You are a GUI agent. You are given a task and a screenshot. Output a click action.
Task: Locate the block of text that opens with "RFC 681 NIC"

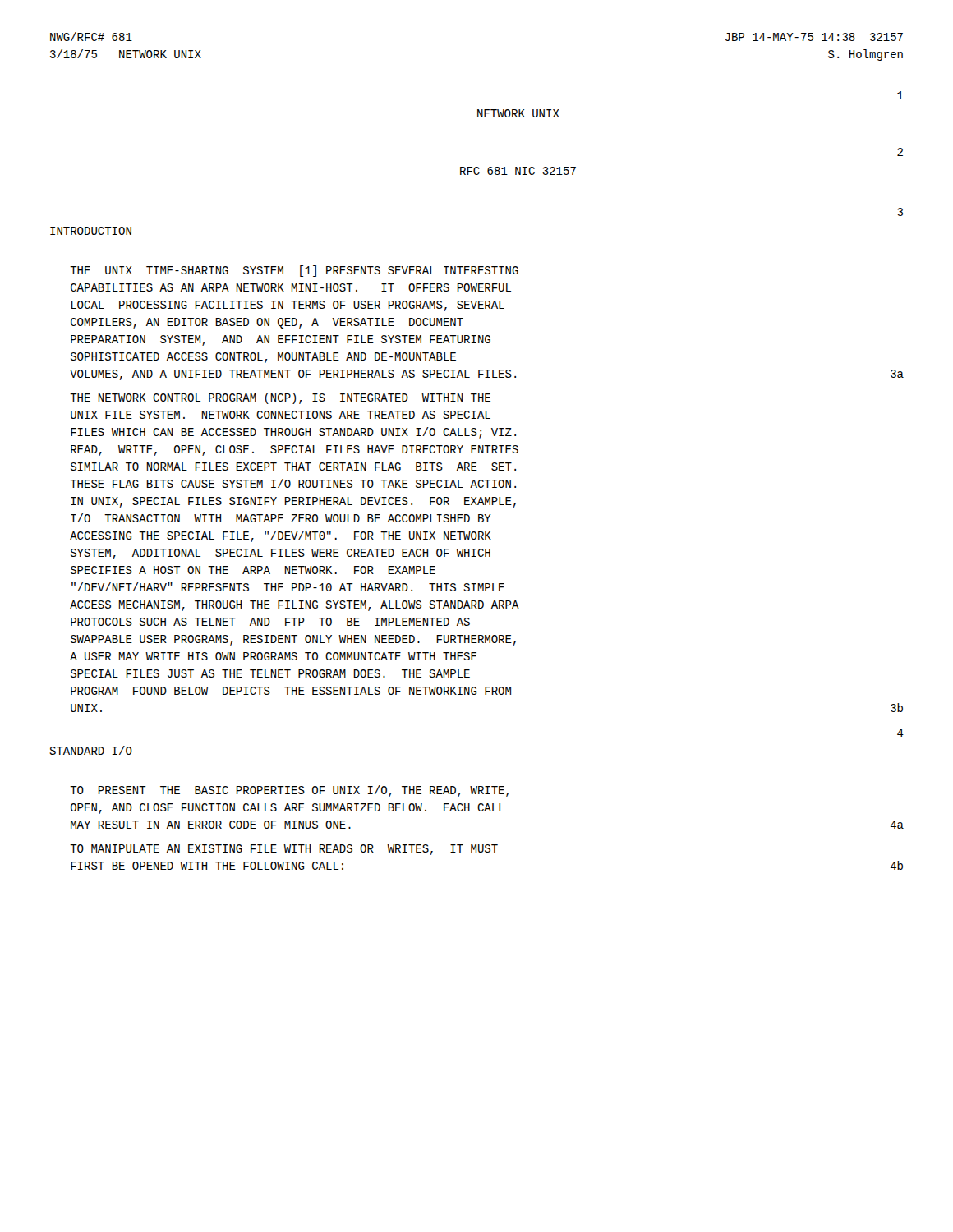click(x=476, y=170)
